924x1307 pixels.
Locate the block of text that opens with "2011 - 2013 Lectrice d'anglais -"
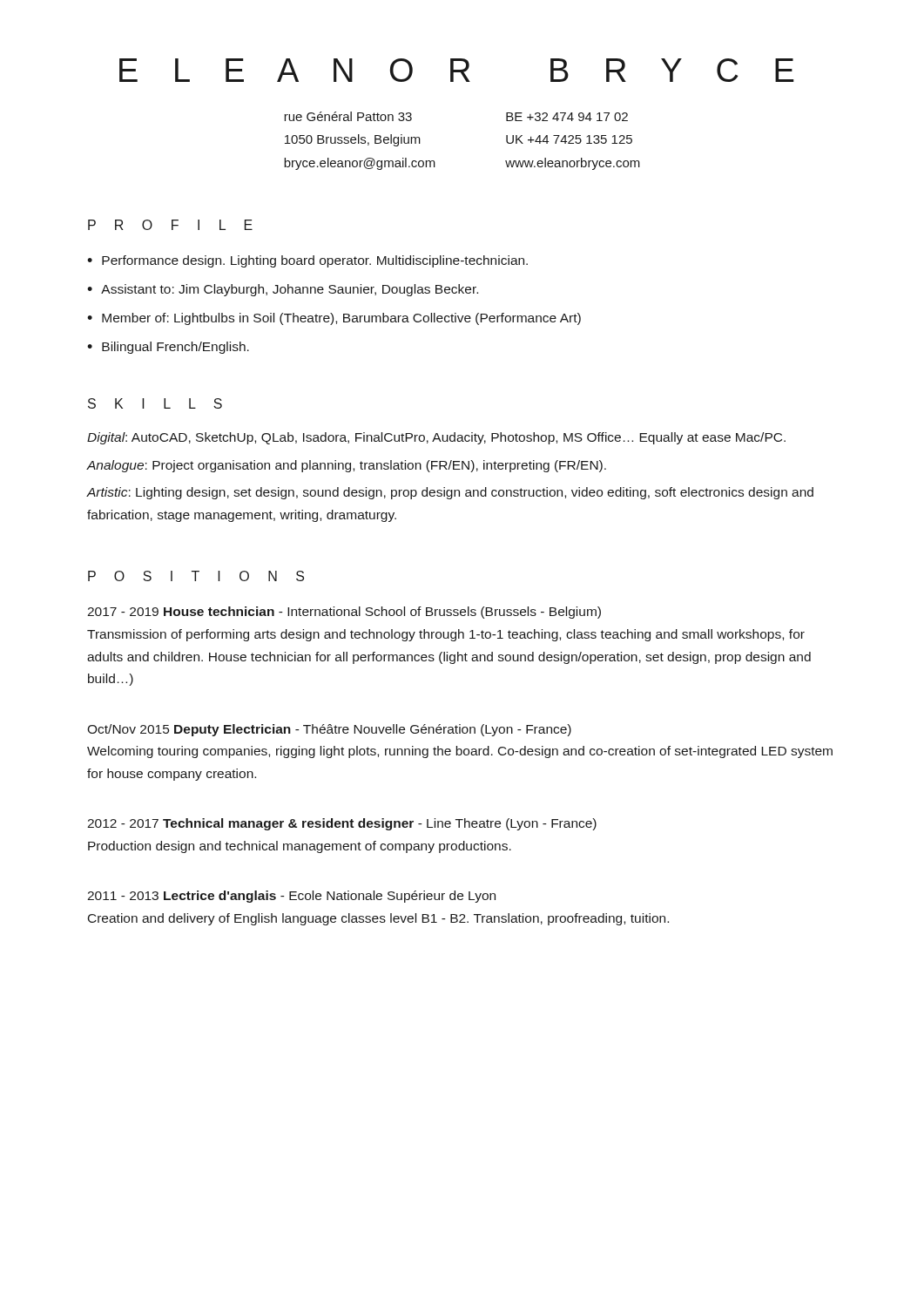click(379, 907)
